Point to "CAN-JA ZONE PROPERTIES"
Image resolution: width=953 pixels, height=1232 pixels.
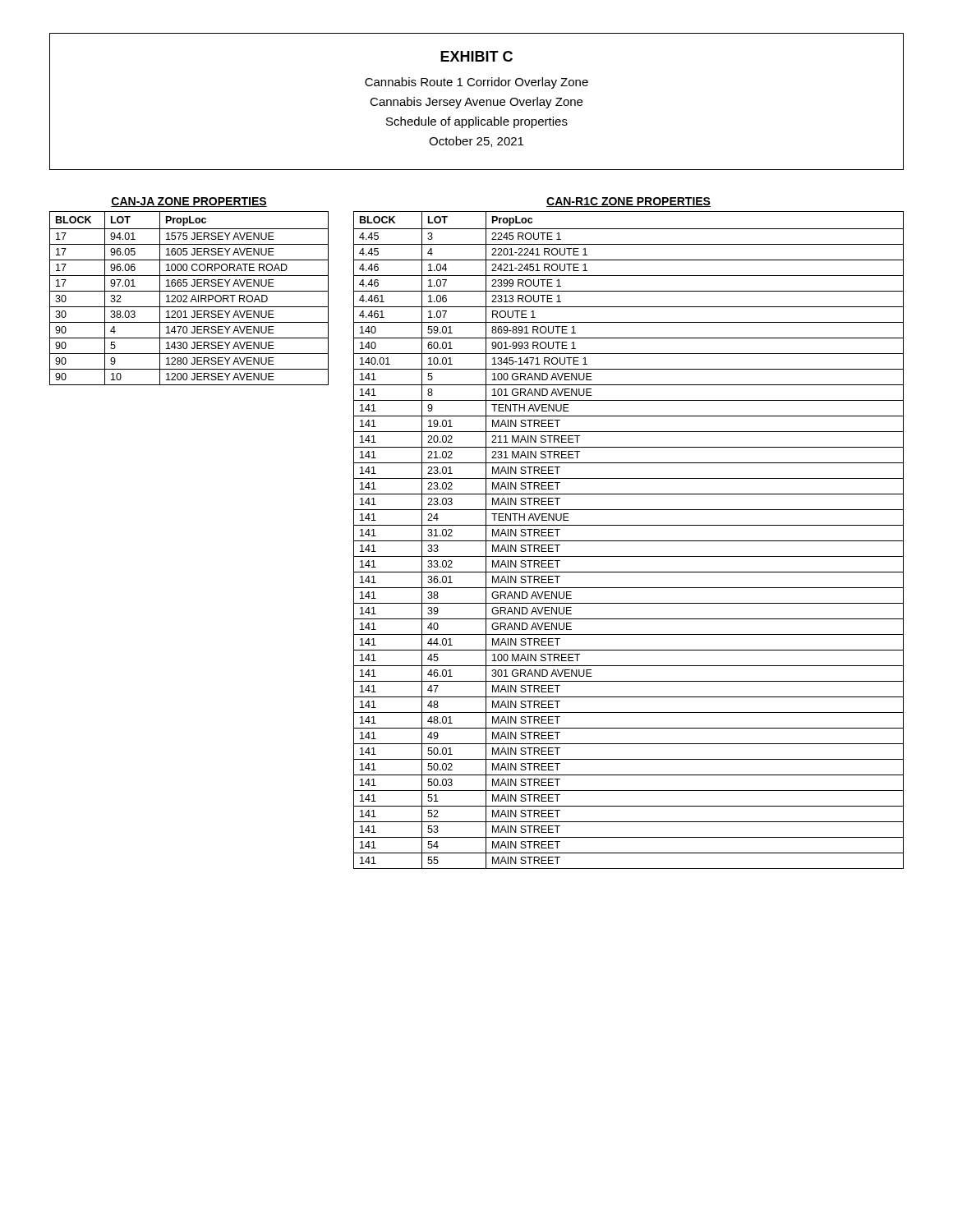pyautogui.click(x=189, y=201)
